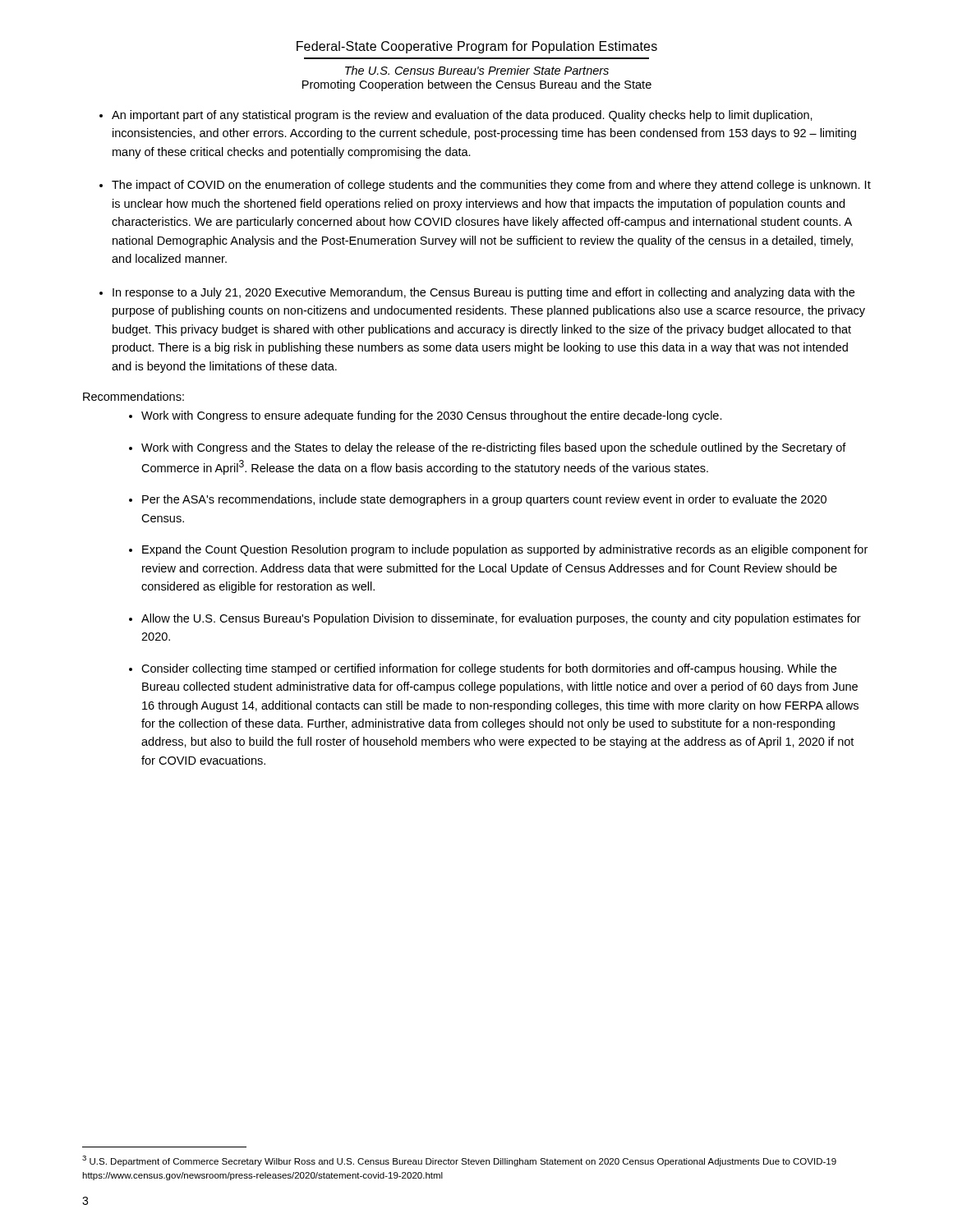Select the list item that says "Per the ASA's recommendations, include state demographers in"
The width and height of the screenshot is (953, 1232).
[484, 509]
